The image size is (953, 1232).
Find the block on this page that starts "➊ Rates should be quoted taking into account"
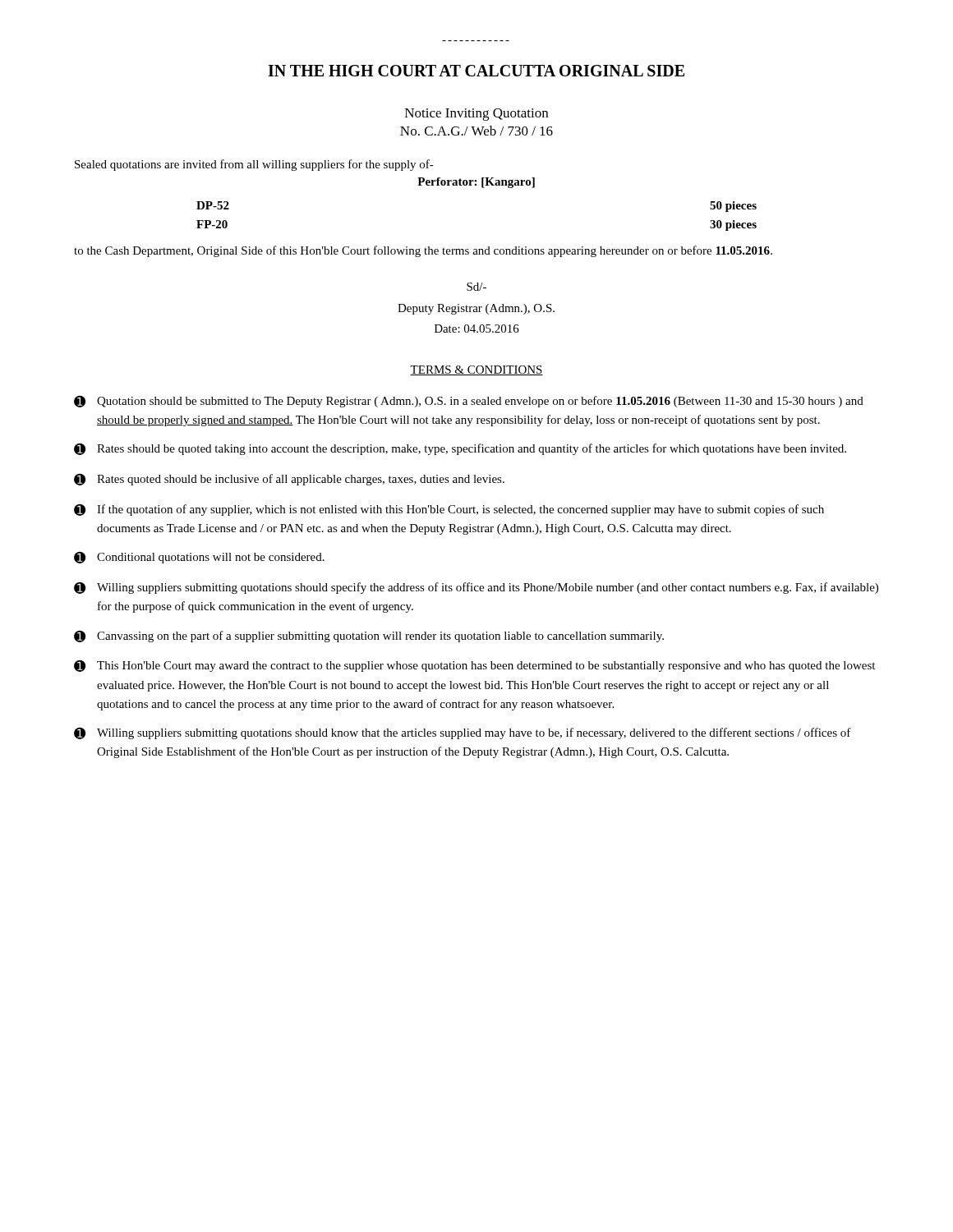pos(476,450)
